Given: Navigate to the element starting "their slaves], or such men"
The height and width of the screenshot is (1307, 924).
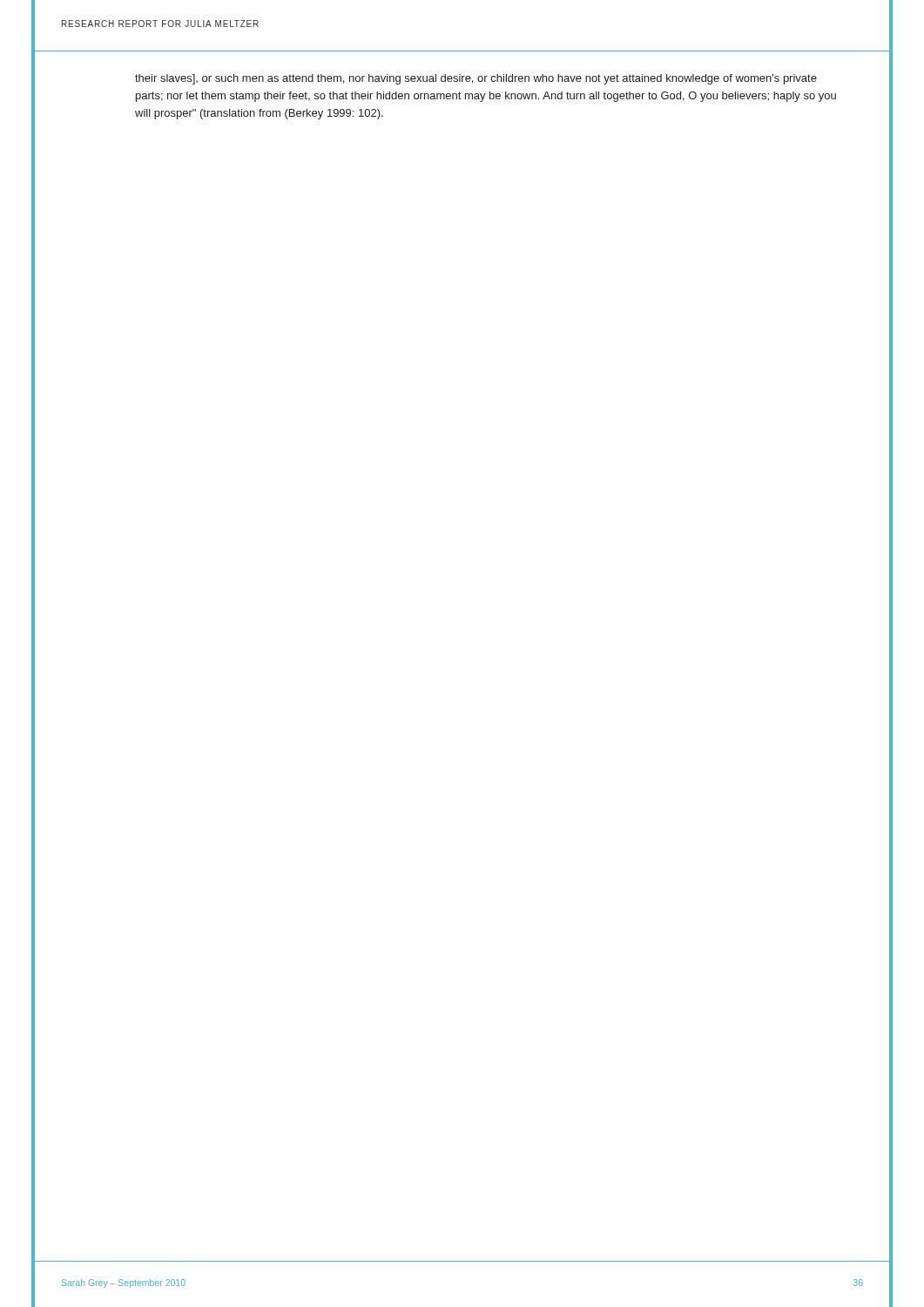Looking at the screenshot, I should coord(486,96).
